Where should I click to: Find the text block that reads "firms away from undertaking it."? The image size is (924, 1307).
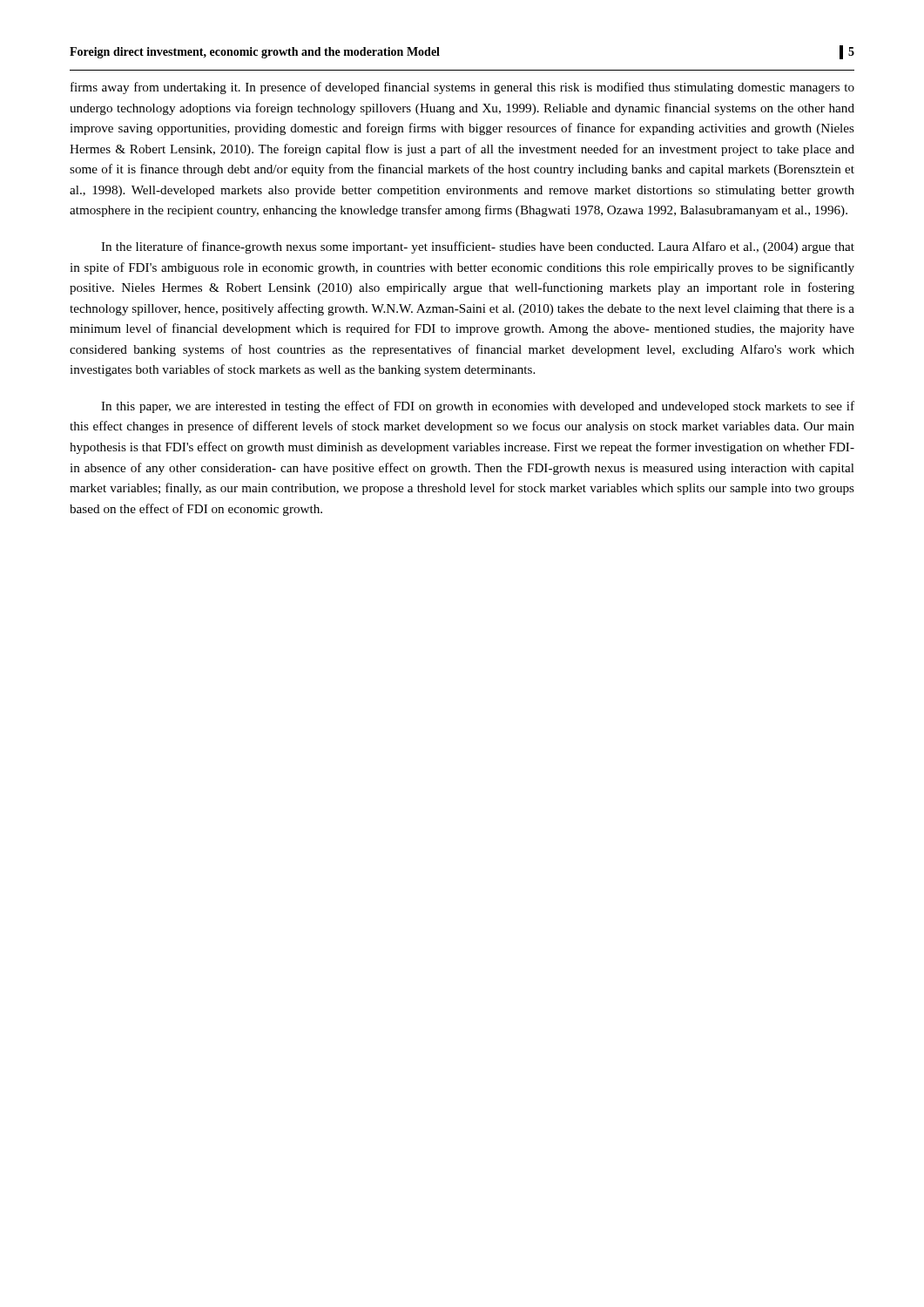[462, 148]
